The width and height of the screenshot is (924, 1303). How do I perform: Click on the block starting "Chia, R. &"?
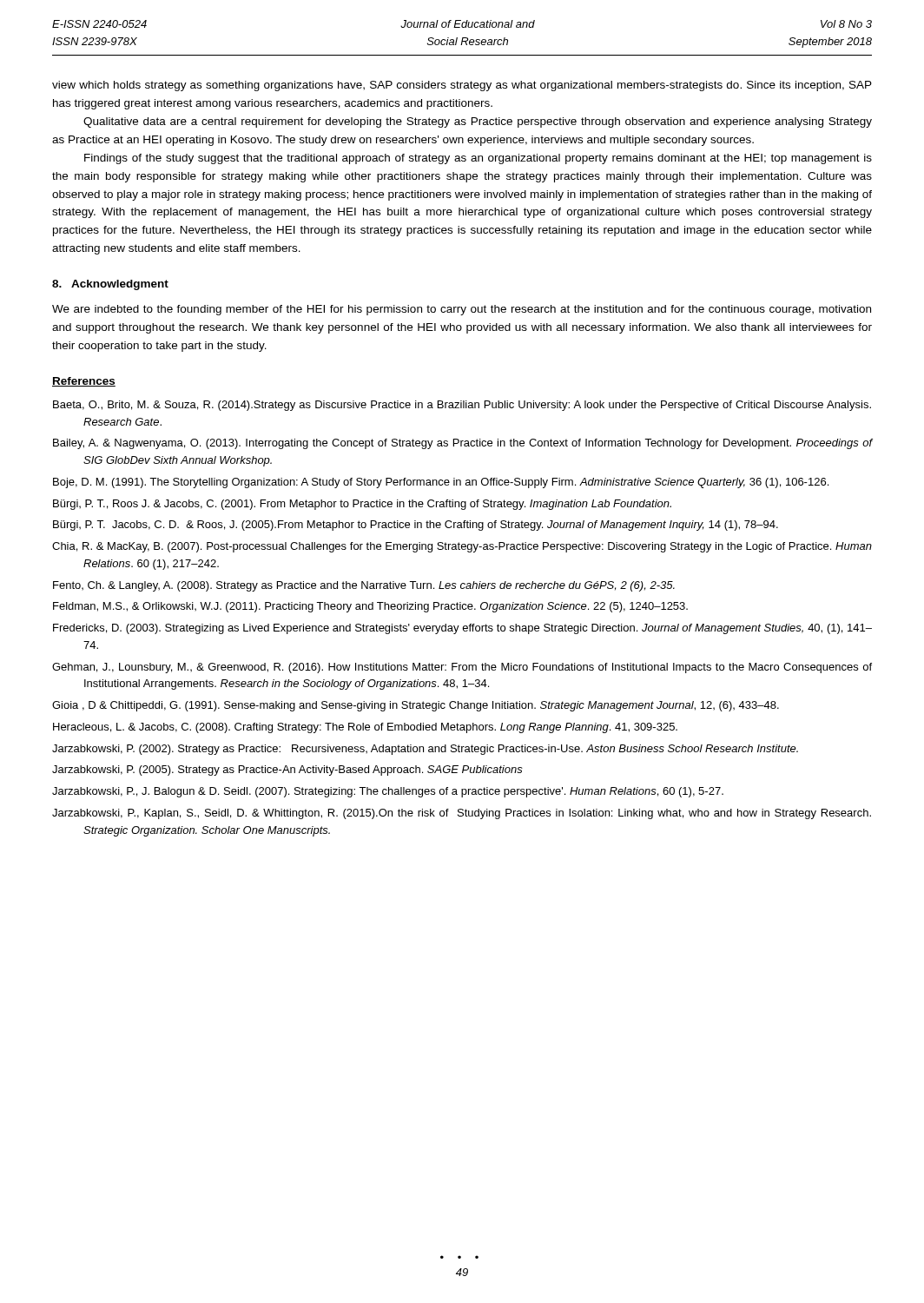(462, 555)
